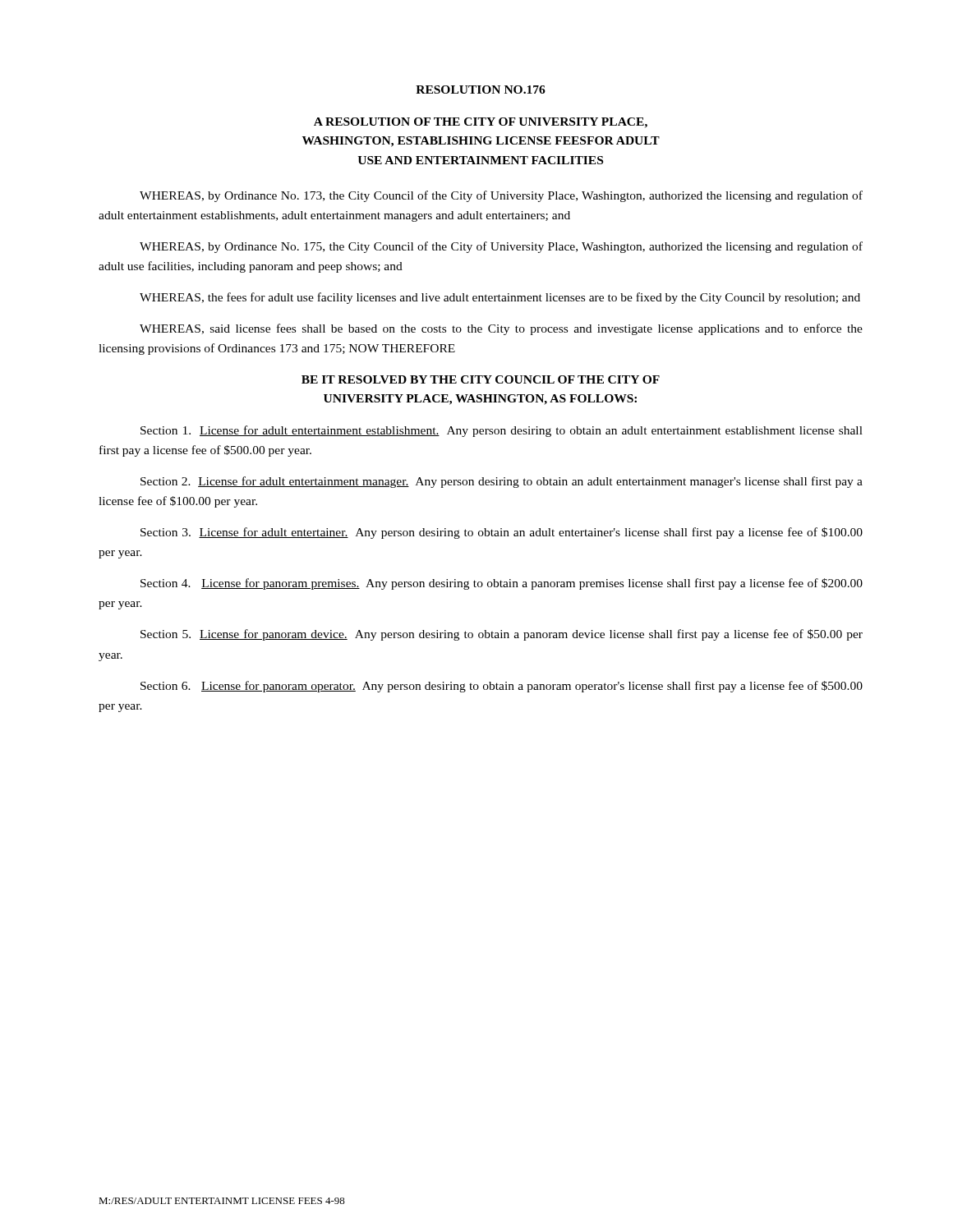Point to the text block starting "Section 3. License for"
Viewport: 953px width, 1232px height.
point(481,542)
